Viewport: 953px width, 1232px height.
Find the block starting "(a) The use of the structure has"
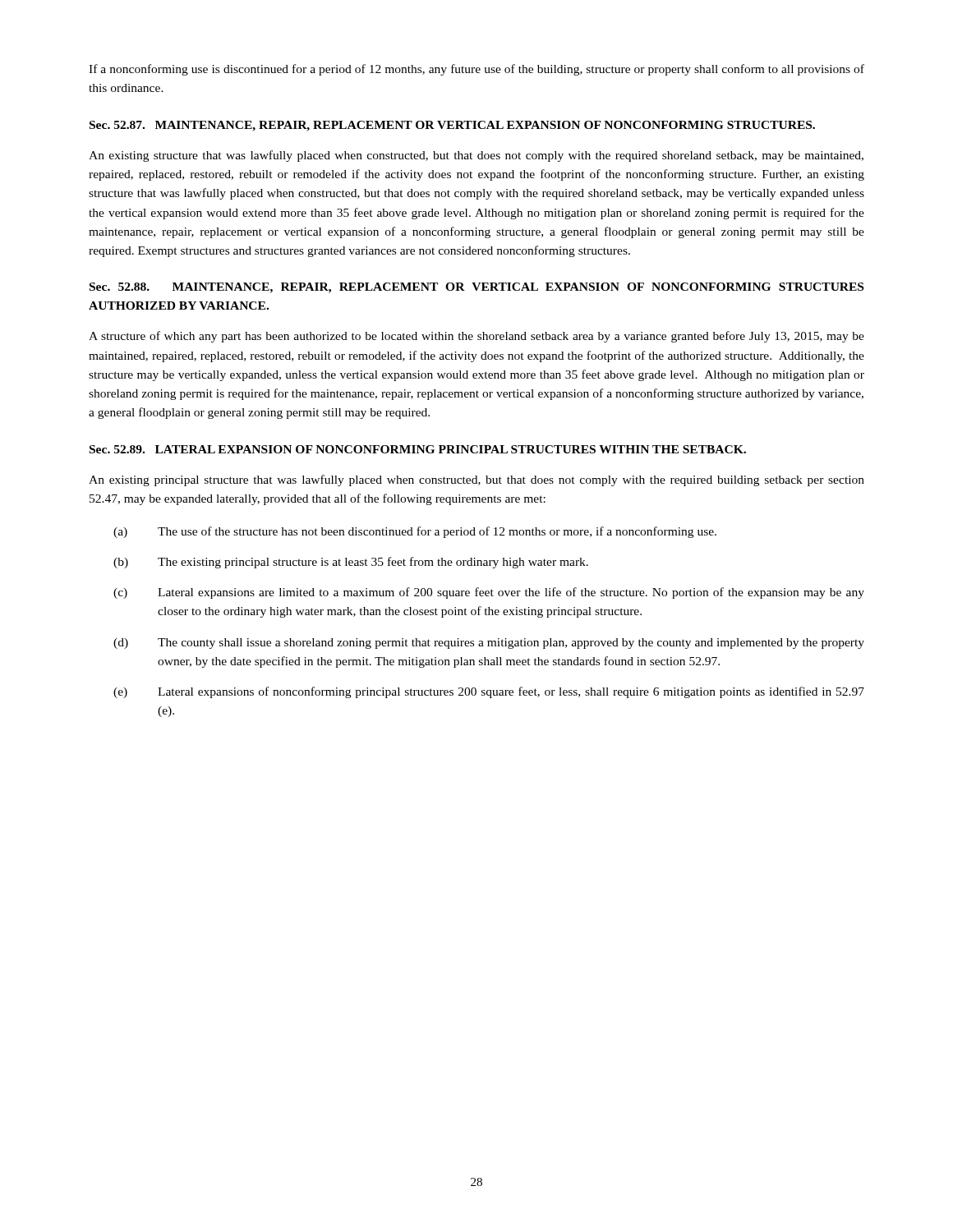click(x=476, y=531)
